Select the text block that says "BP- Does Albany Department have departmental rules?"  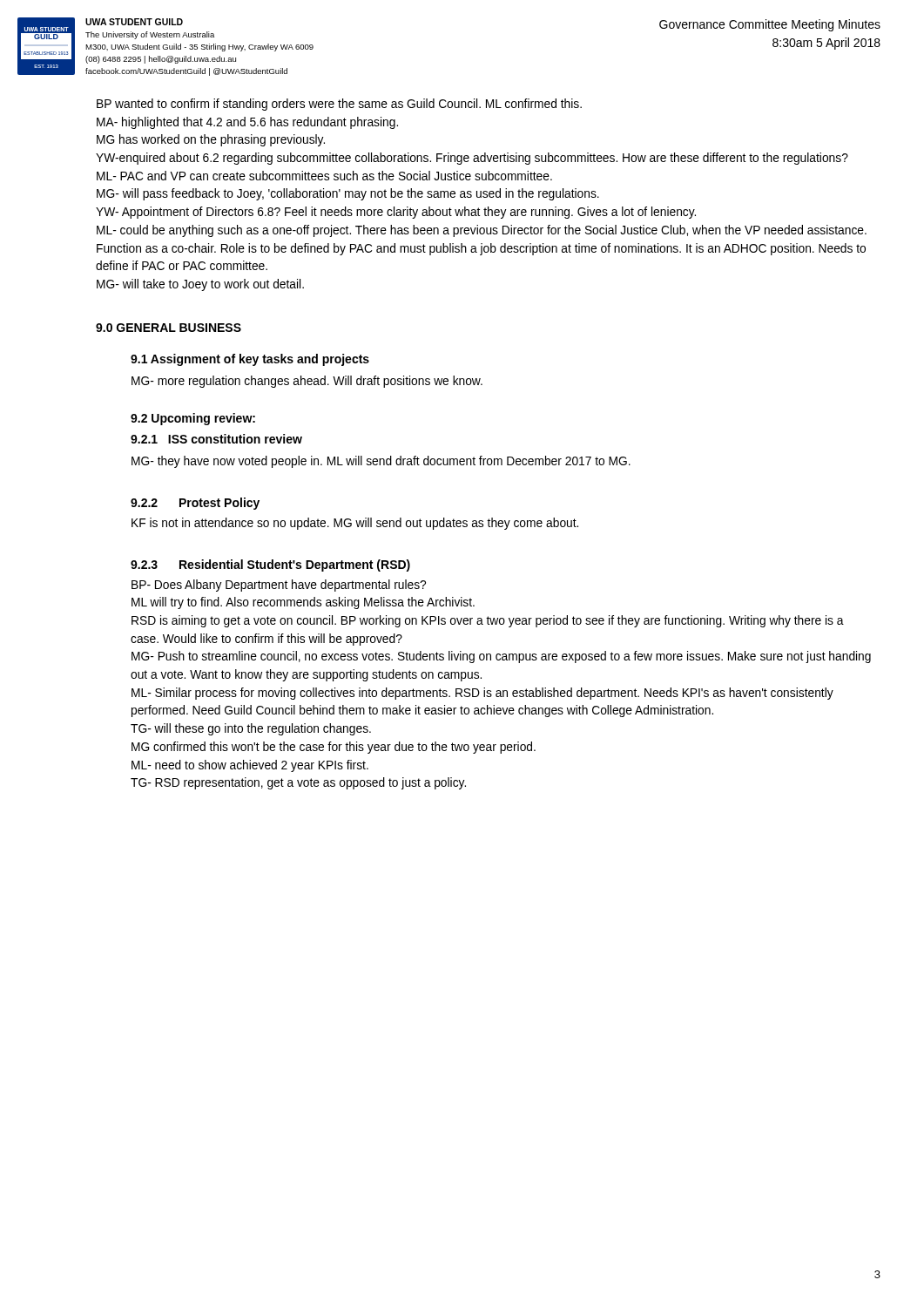pos(501,684)
